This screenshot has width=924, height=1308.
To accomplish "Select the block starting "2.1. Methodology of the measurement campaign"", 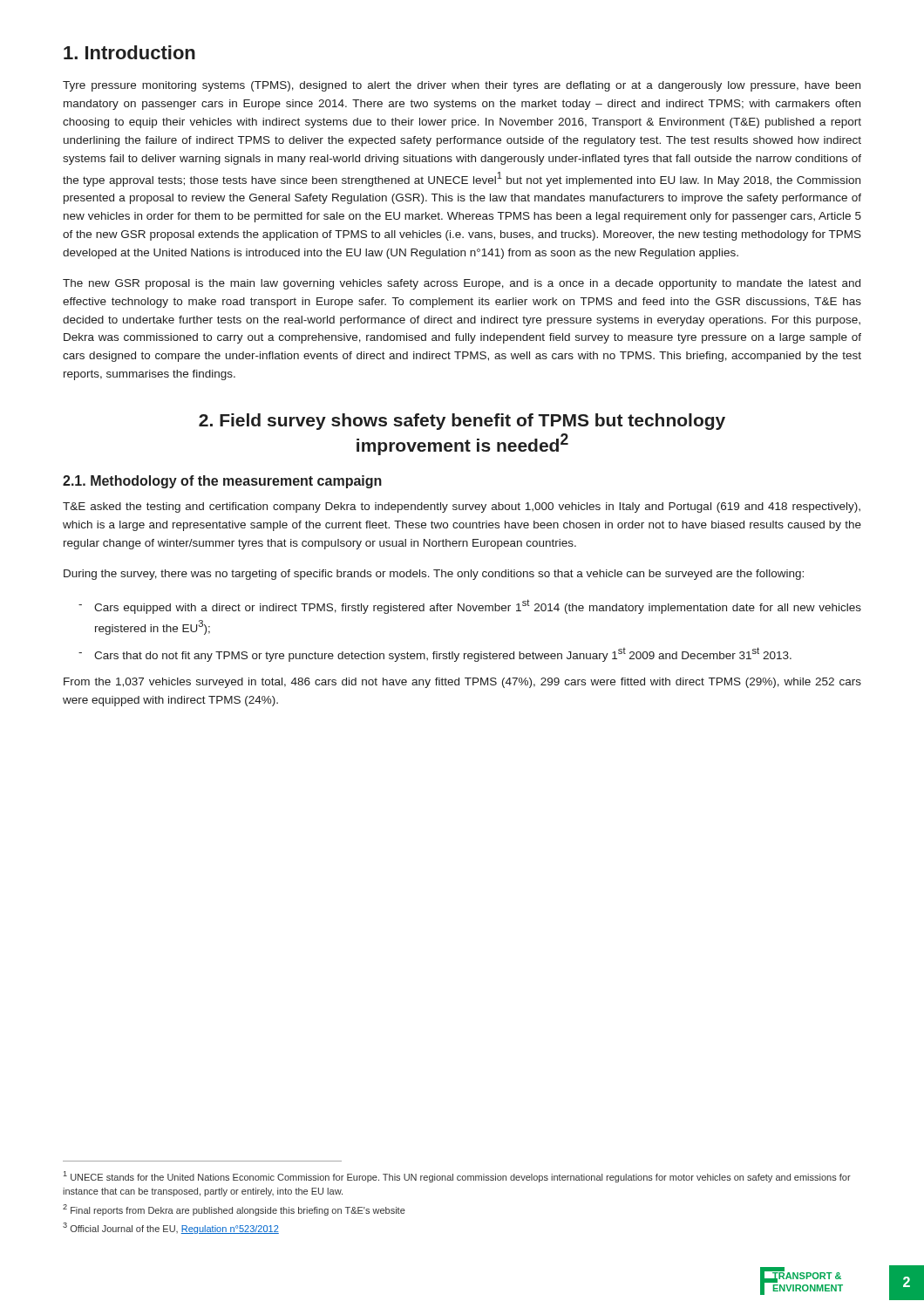I will pos(222,482).
